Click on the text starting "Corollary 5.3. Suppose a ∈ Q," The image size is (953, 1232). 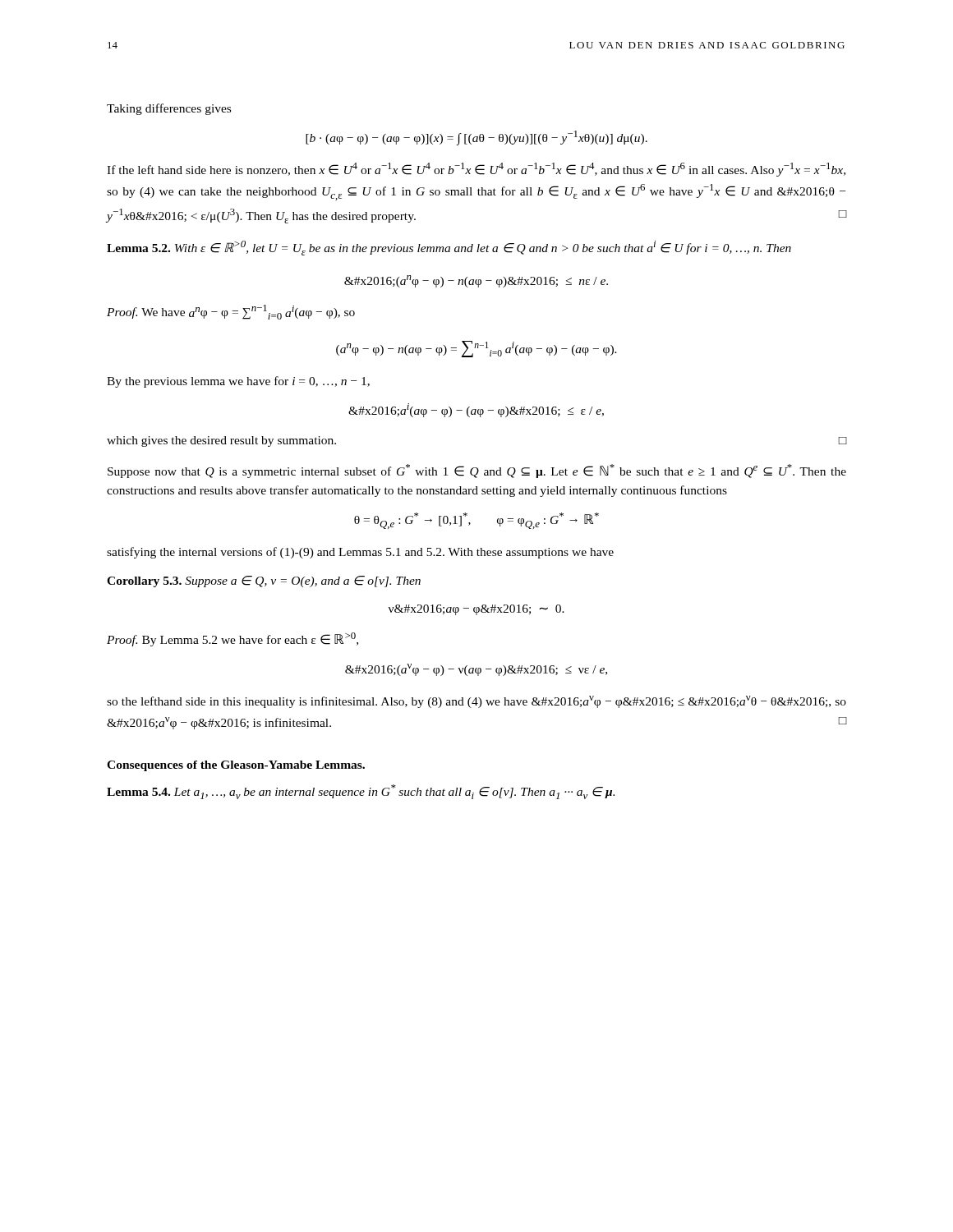pos(264,581)
